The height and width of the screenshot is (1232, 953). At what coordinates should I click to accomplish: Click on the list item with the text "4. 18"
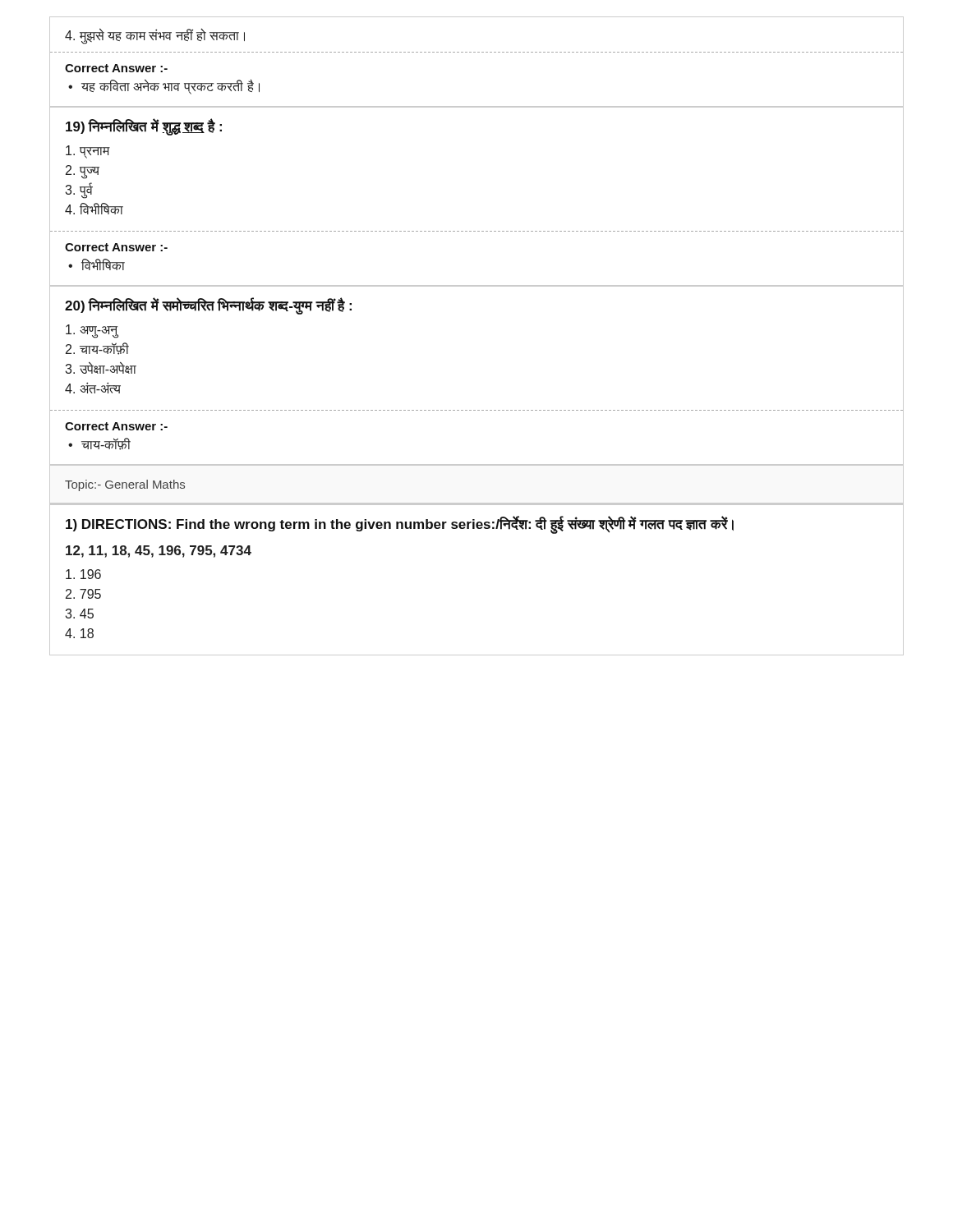(x=80, y=634)
